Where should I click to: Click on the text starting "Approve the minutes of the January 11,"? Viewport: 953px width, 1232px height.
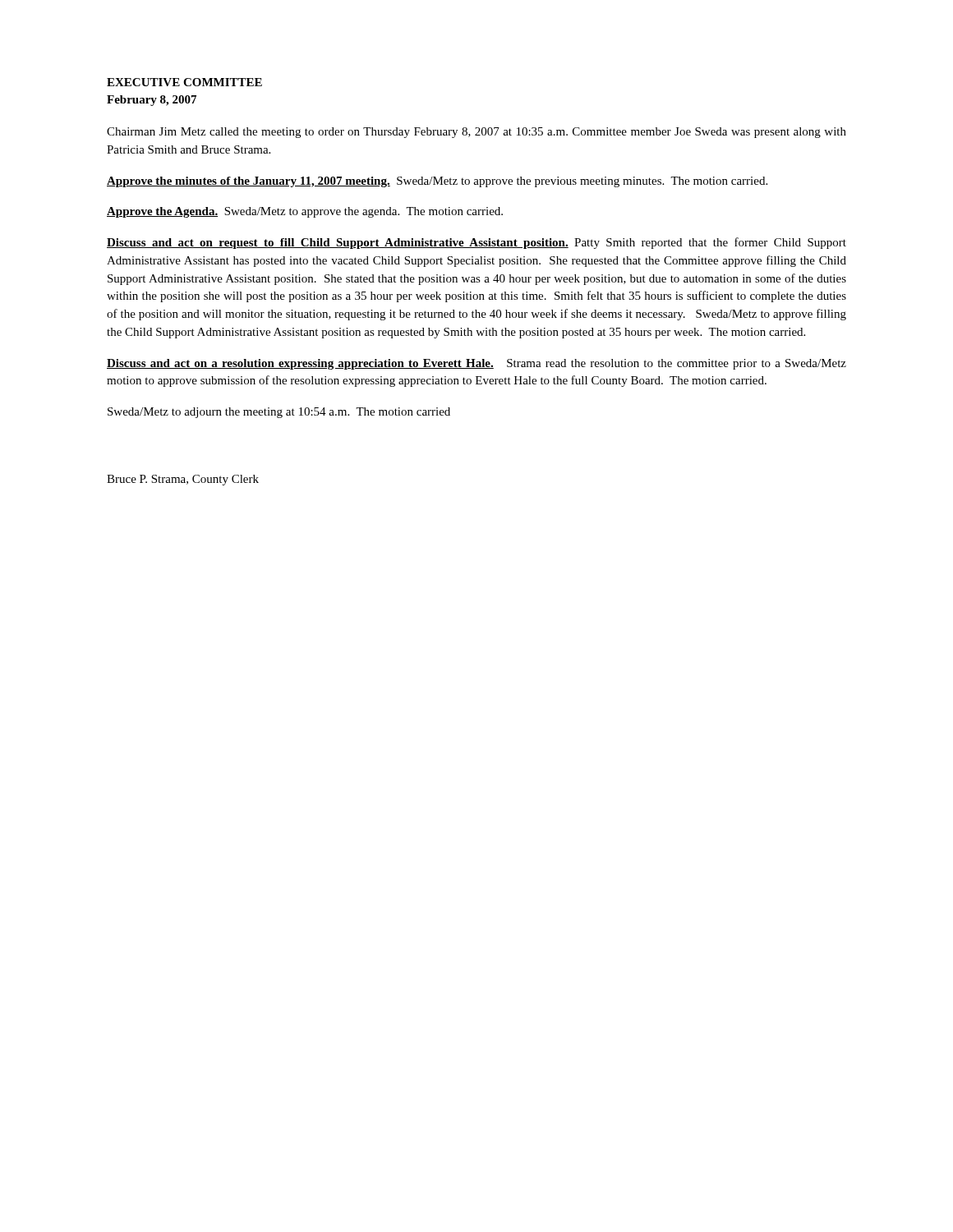coord(476,181)
